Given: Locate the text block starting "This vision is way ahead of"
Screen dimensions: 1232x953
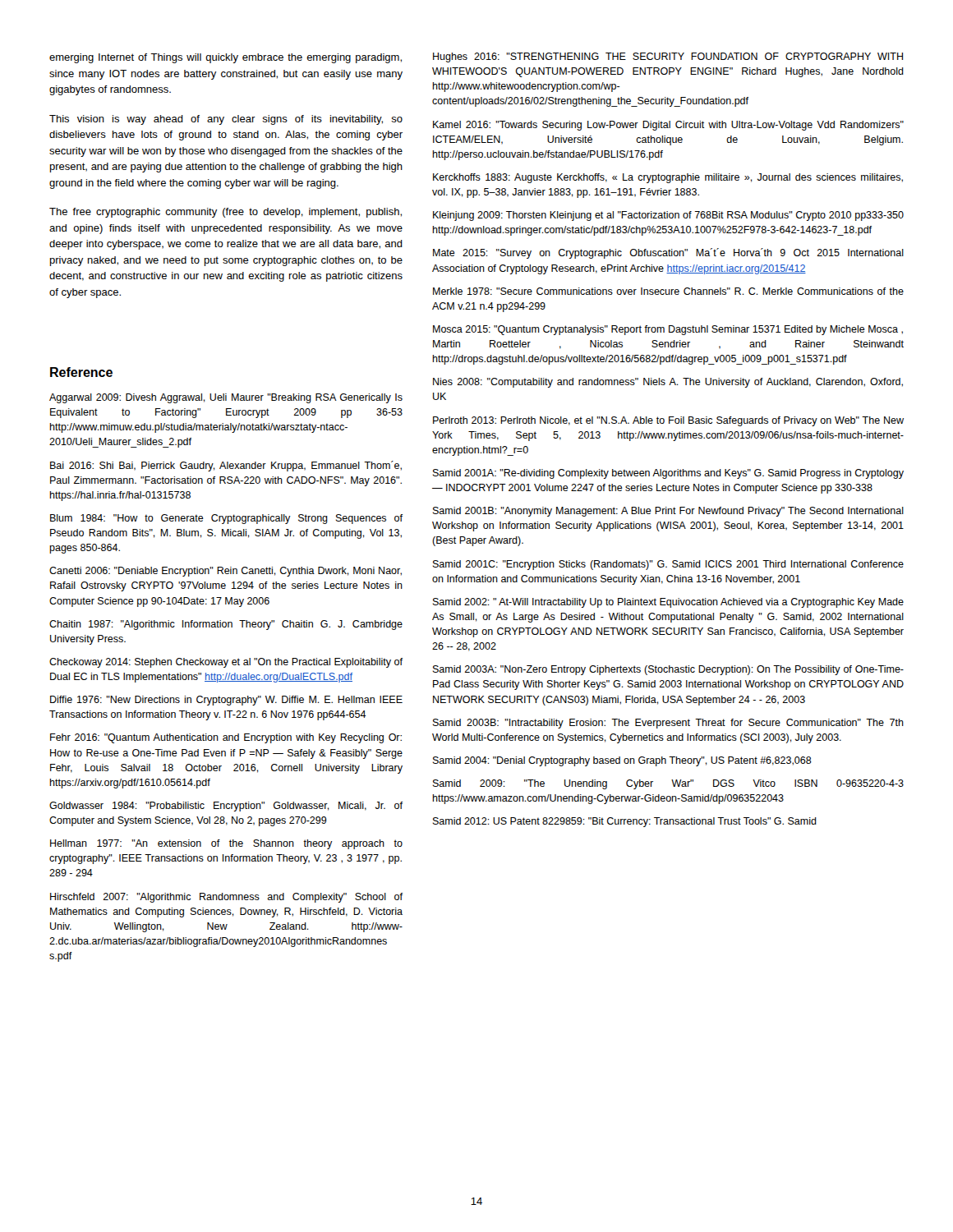Looking at the screenshot, I should (x=226, y=150).
